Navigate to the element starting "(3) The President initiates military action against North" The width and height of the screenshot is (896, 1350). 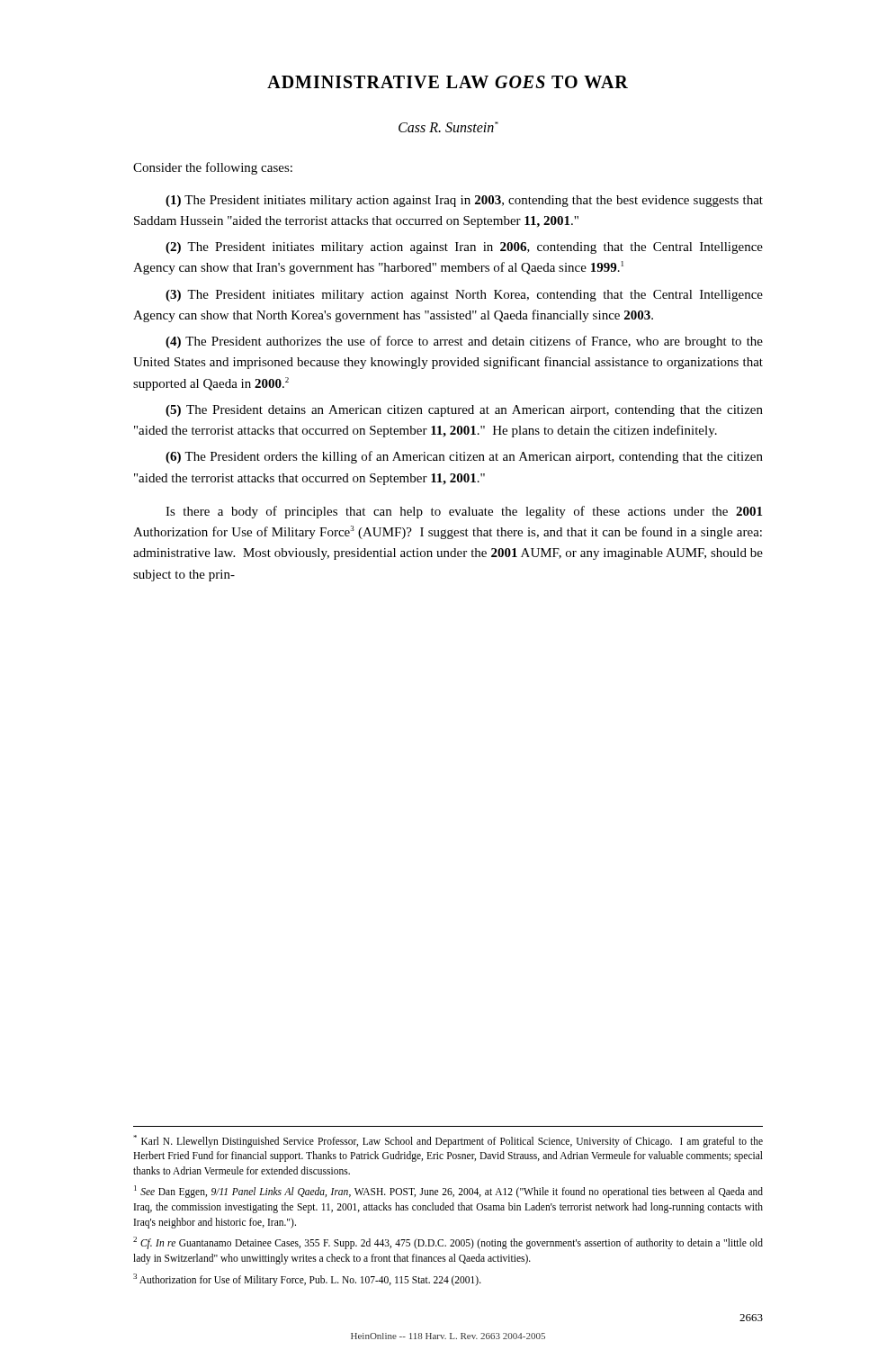pyautogui.click(x=448, y=304)
